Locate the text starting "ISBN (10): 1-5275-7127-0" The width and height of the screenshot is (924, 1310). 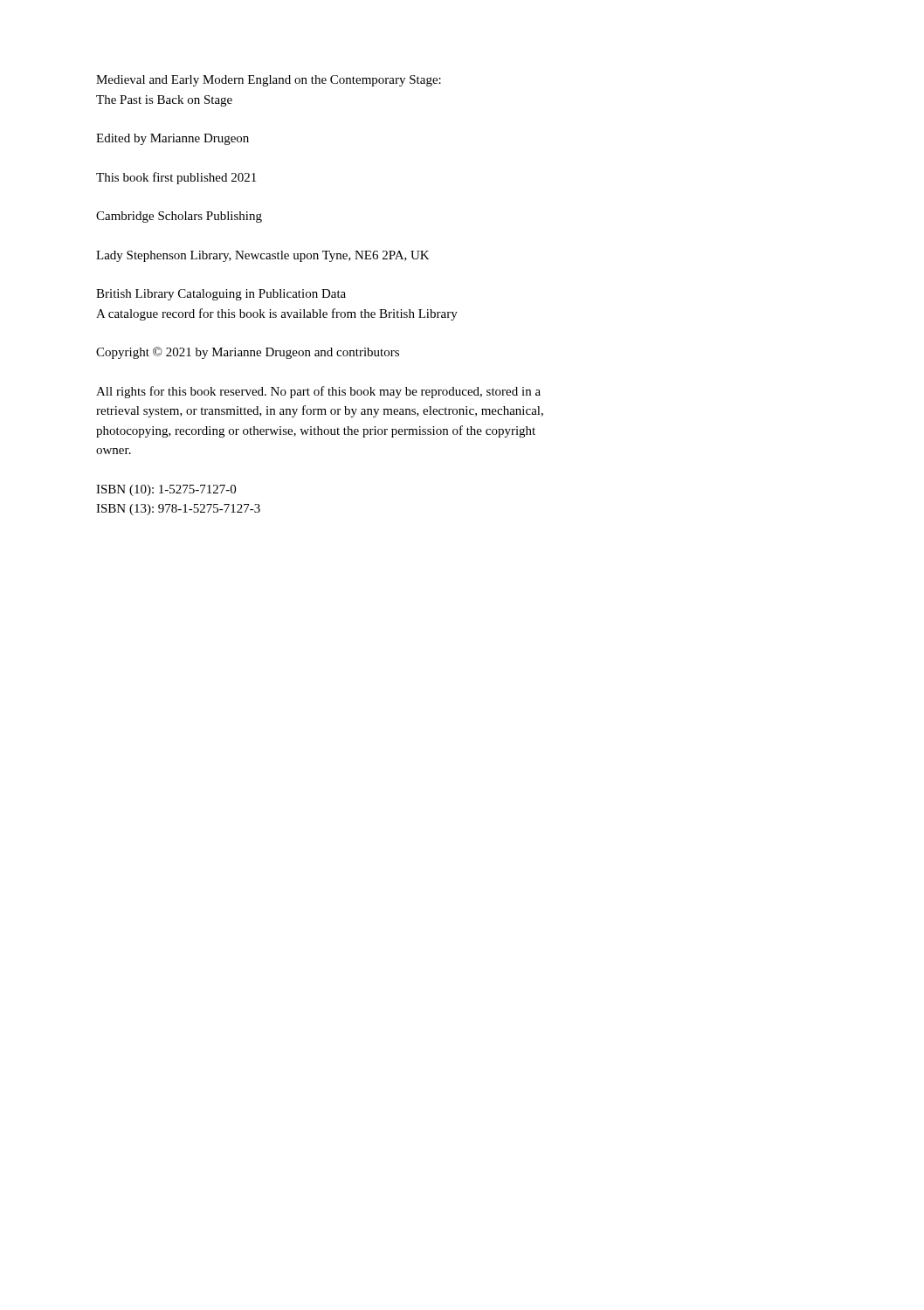point(178,498)
